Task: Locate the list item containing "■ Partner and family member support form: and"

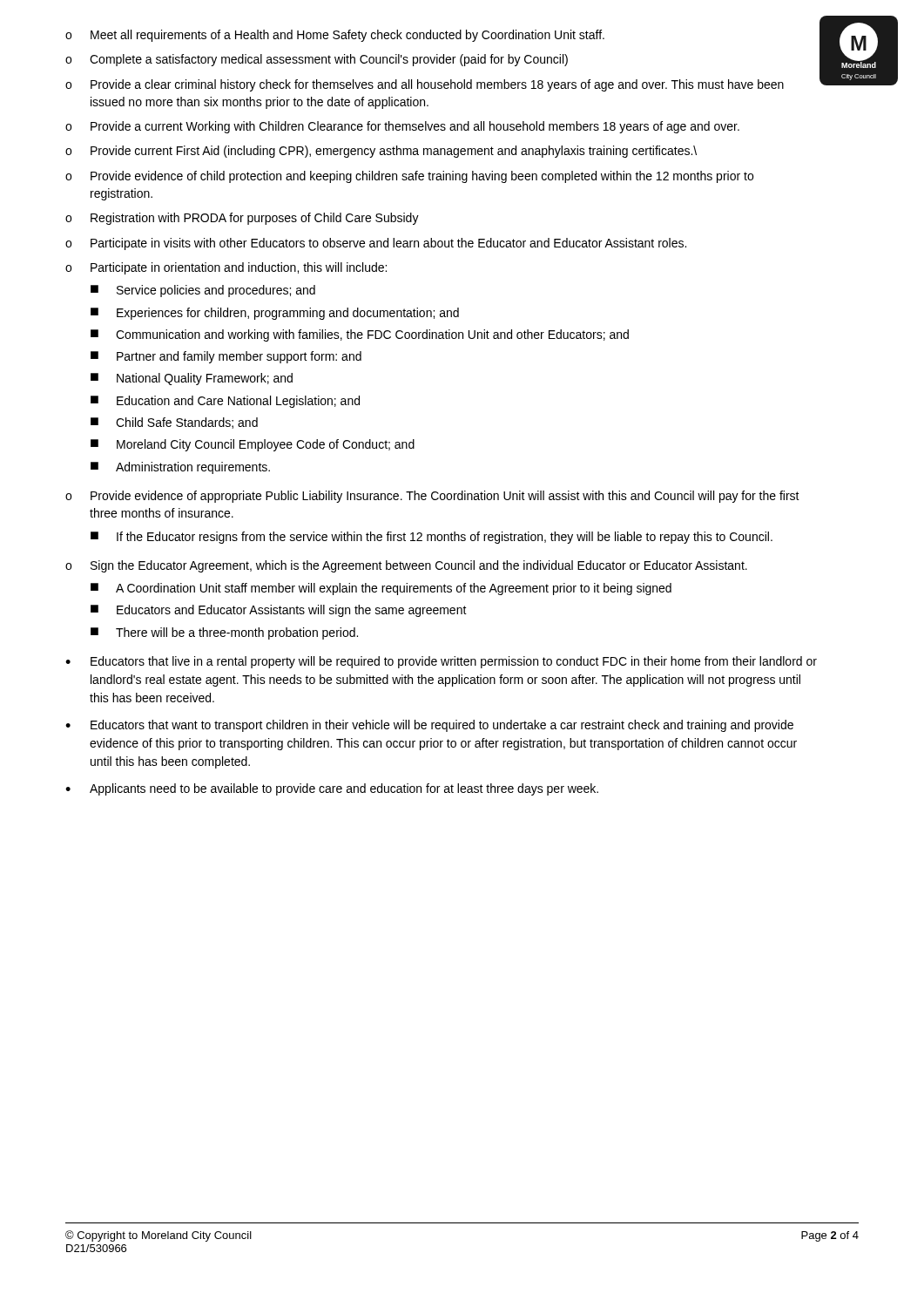Action: click(x=226, y=357)
